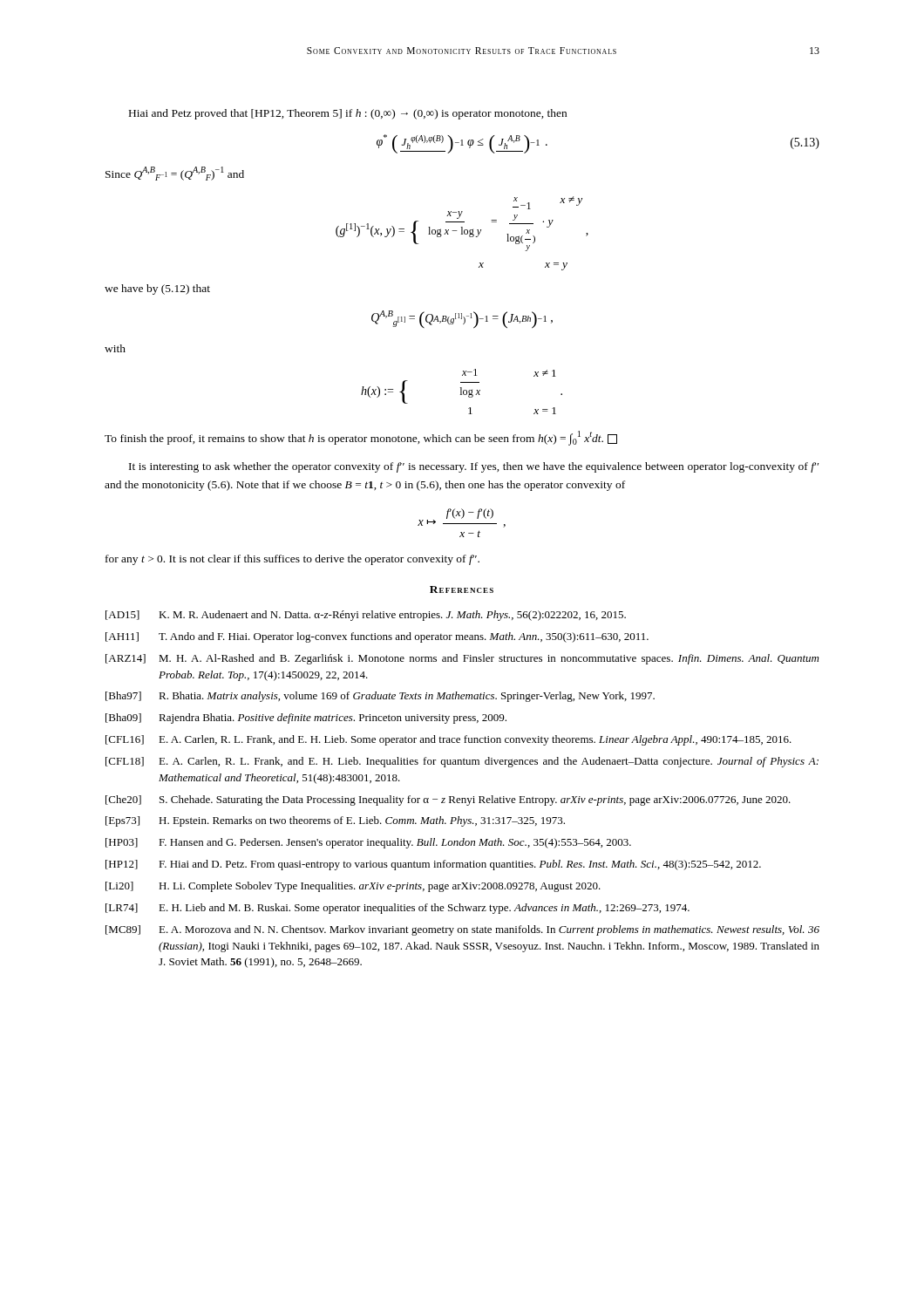Locate the list item that reads "[Bha97] R. Bhatia. Matrix analysis,"
Image resolution: width=924 pixels, height=1308 pixels.
click(380, 697)
